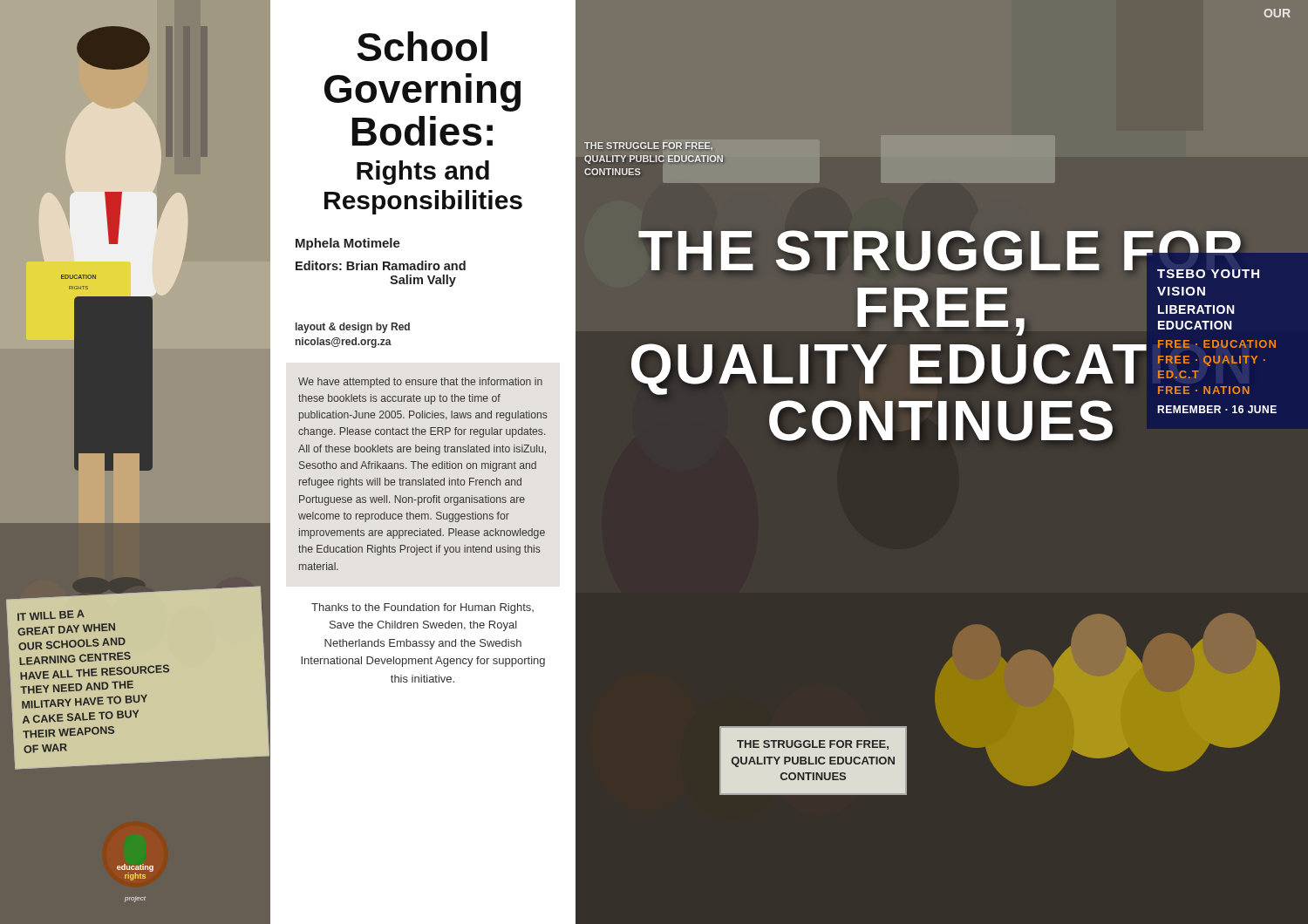Click on the text block containing "layout & design"
Screen dimensions: 924x1308
click(353, 328)
